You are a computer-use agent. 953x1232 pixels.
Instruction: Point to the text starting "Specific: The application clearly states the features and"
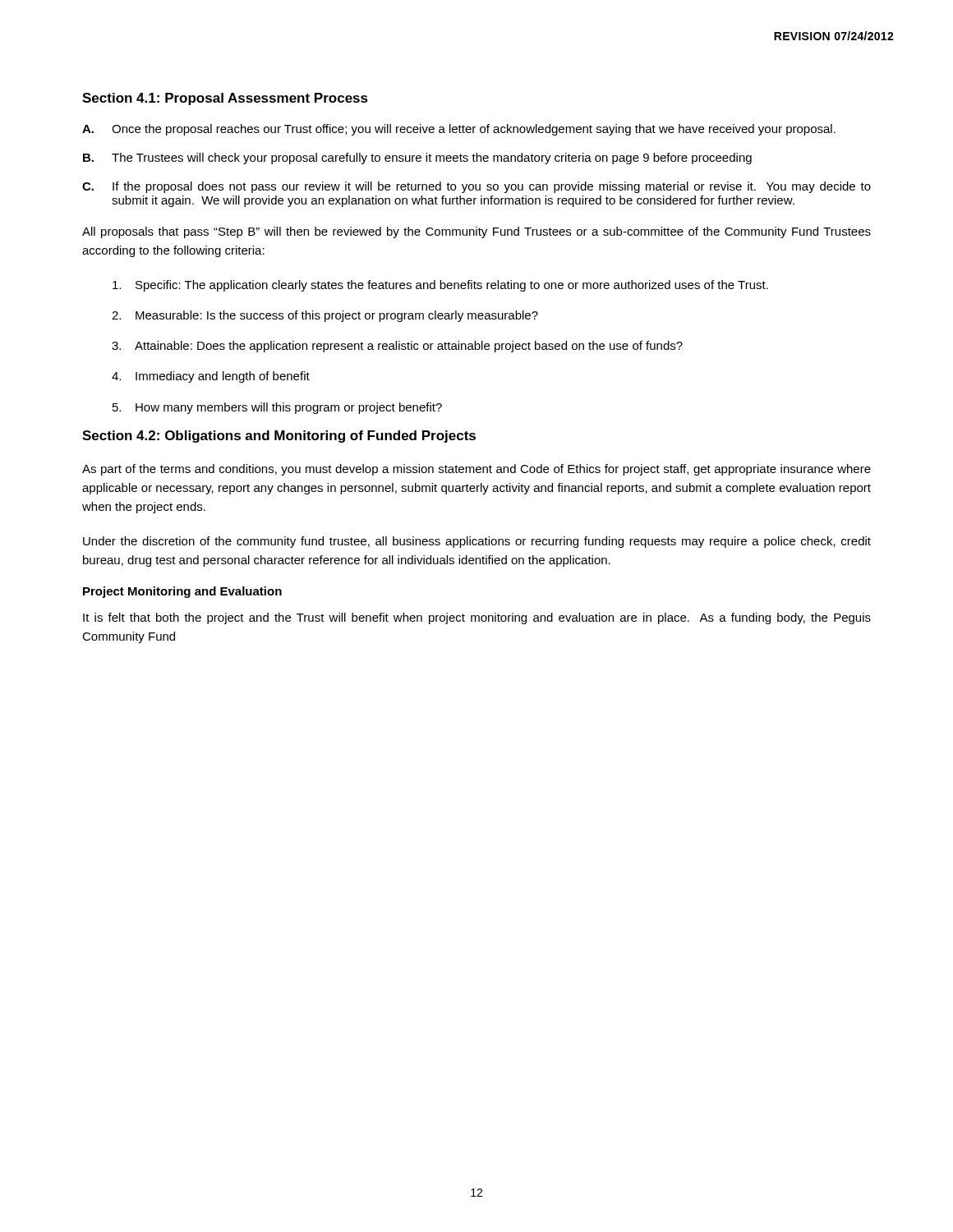pos(491,284)
